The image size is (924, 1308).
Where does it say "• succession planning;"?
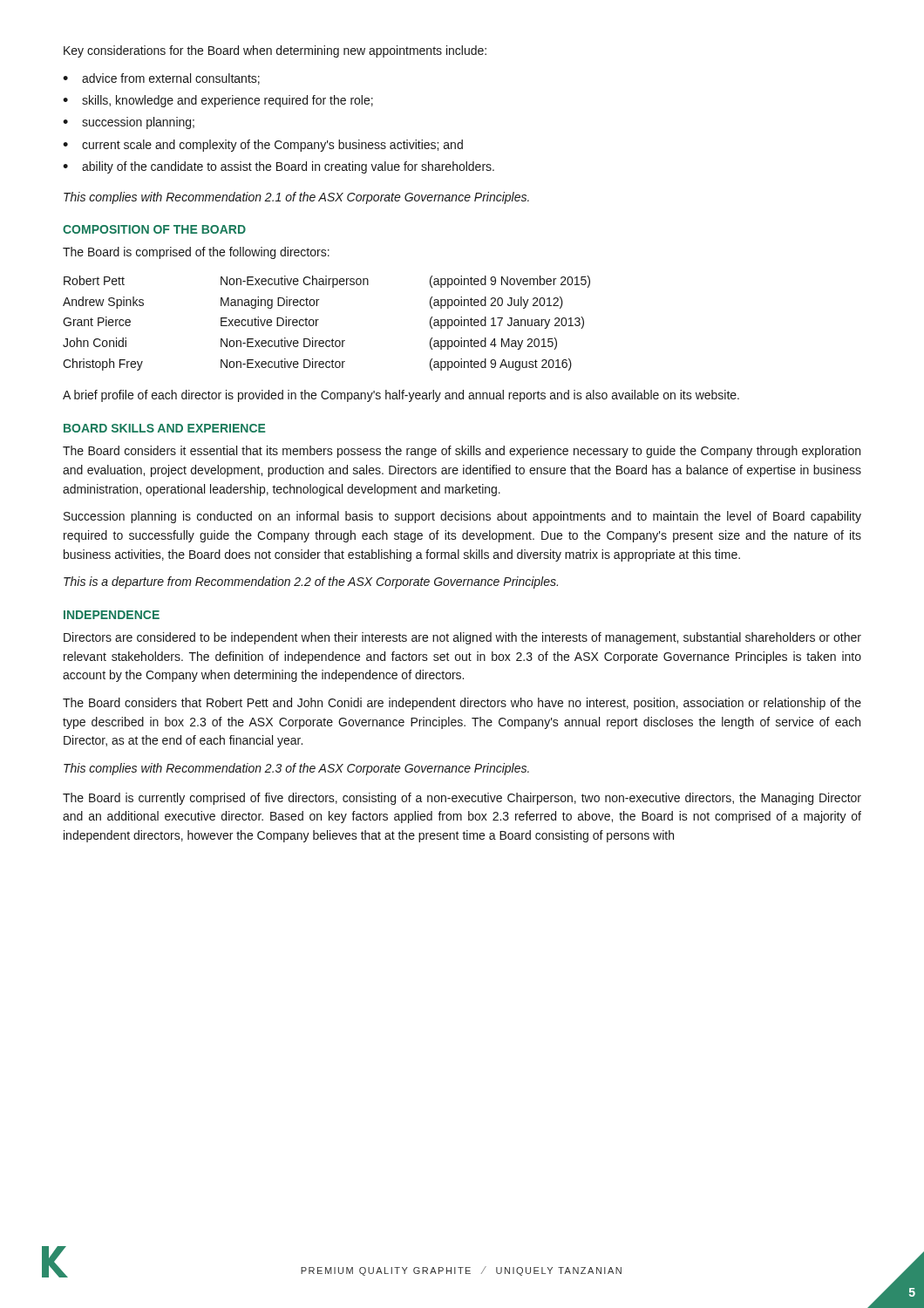(x=129, y=124)
